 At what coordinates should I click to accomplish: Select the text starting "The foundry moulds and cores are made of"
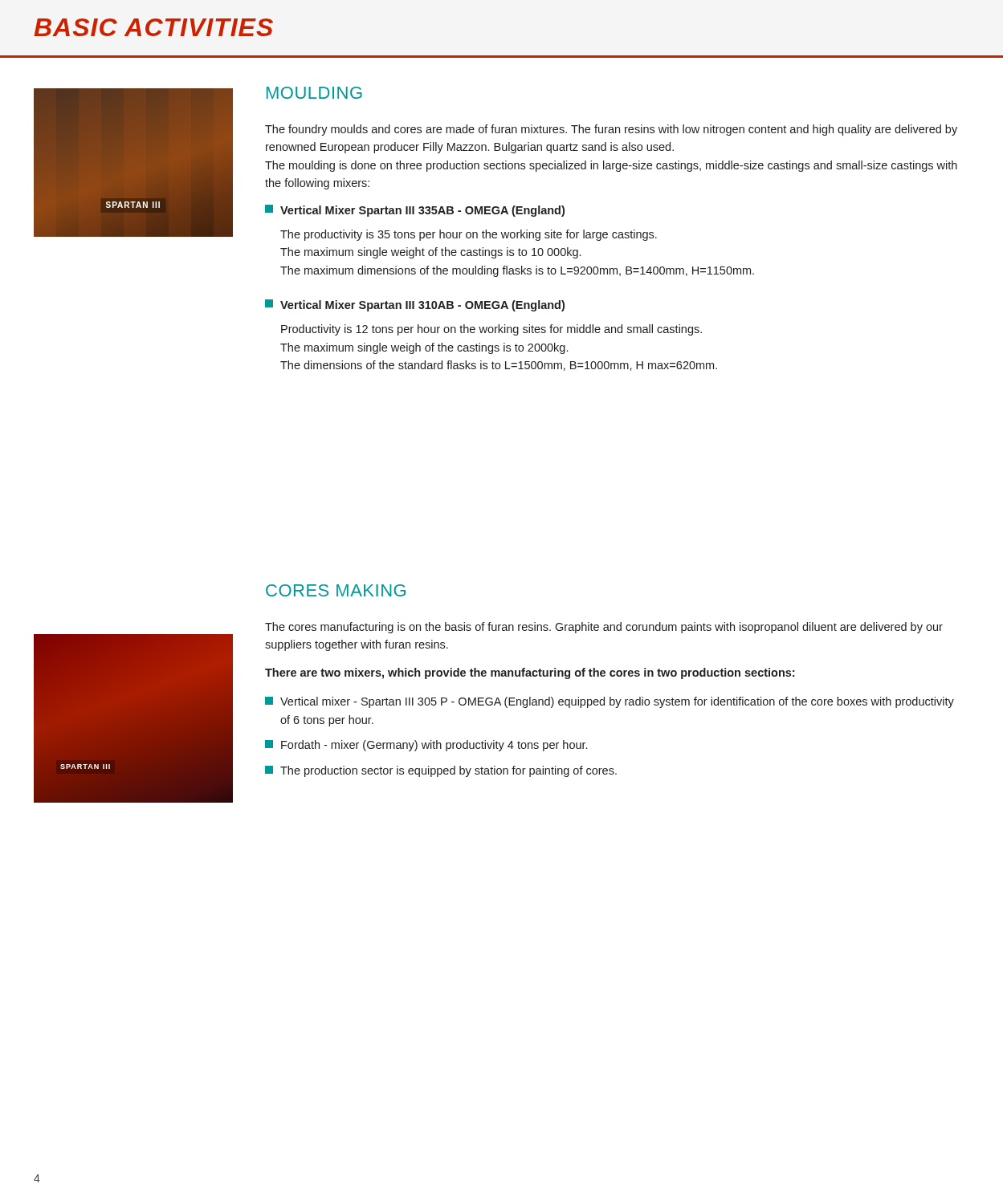(x=611, y=156)
